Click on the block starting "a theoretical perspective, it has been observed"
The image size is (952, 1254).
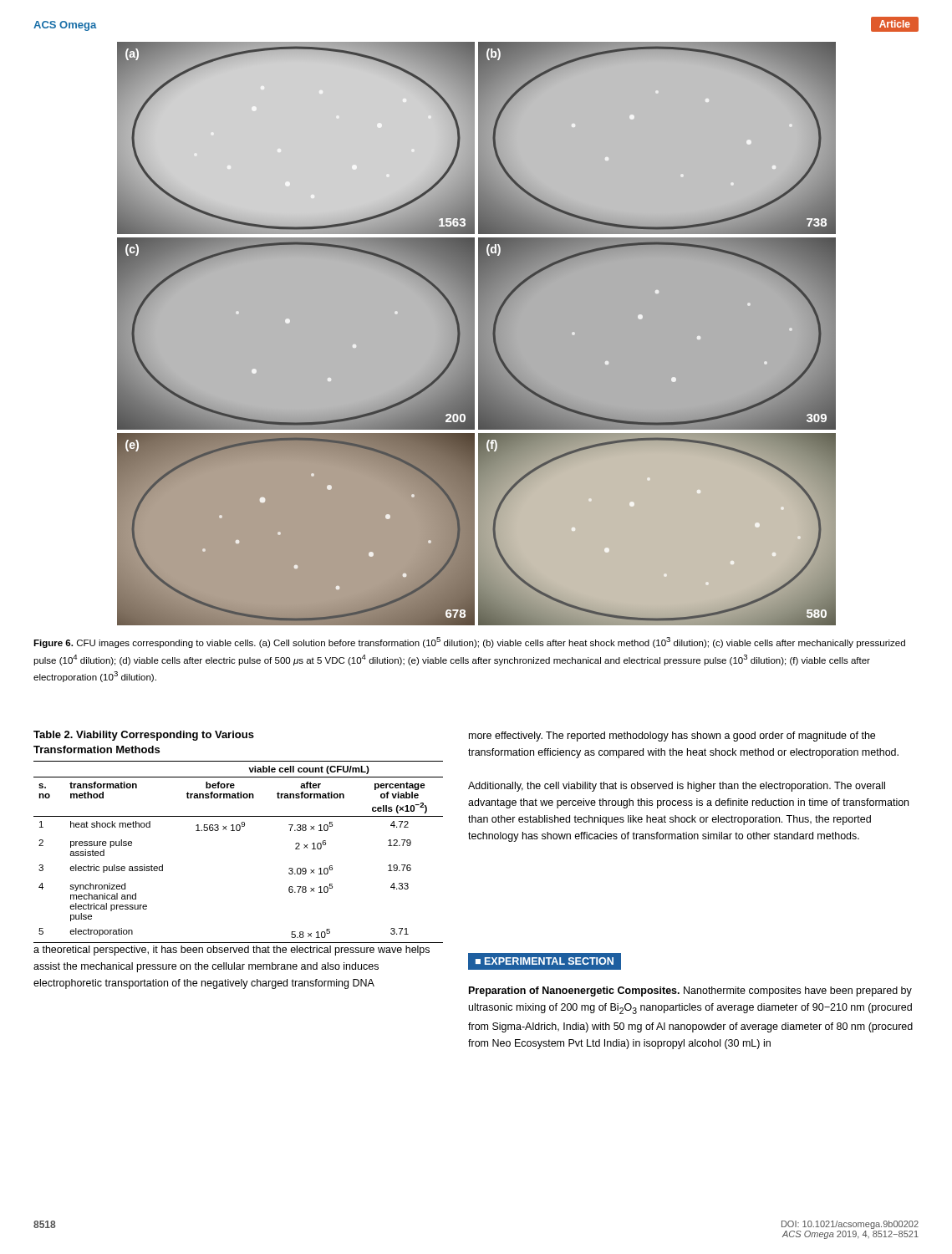click(x=232, y=966)
